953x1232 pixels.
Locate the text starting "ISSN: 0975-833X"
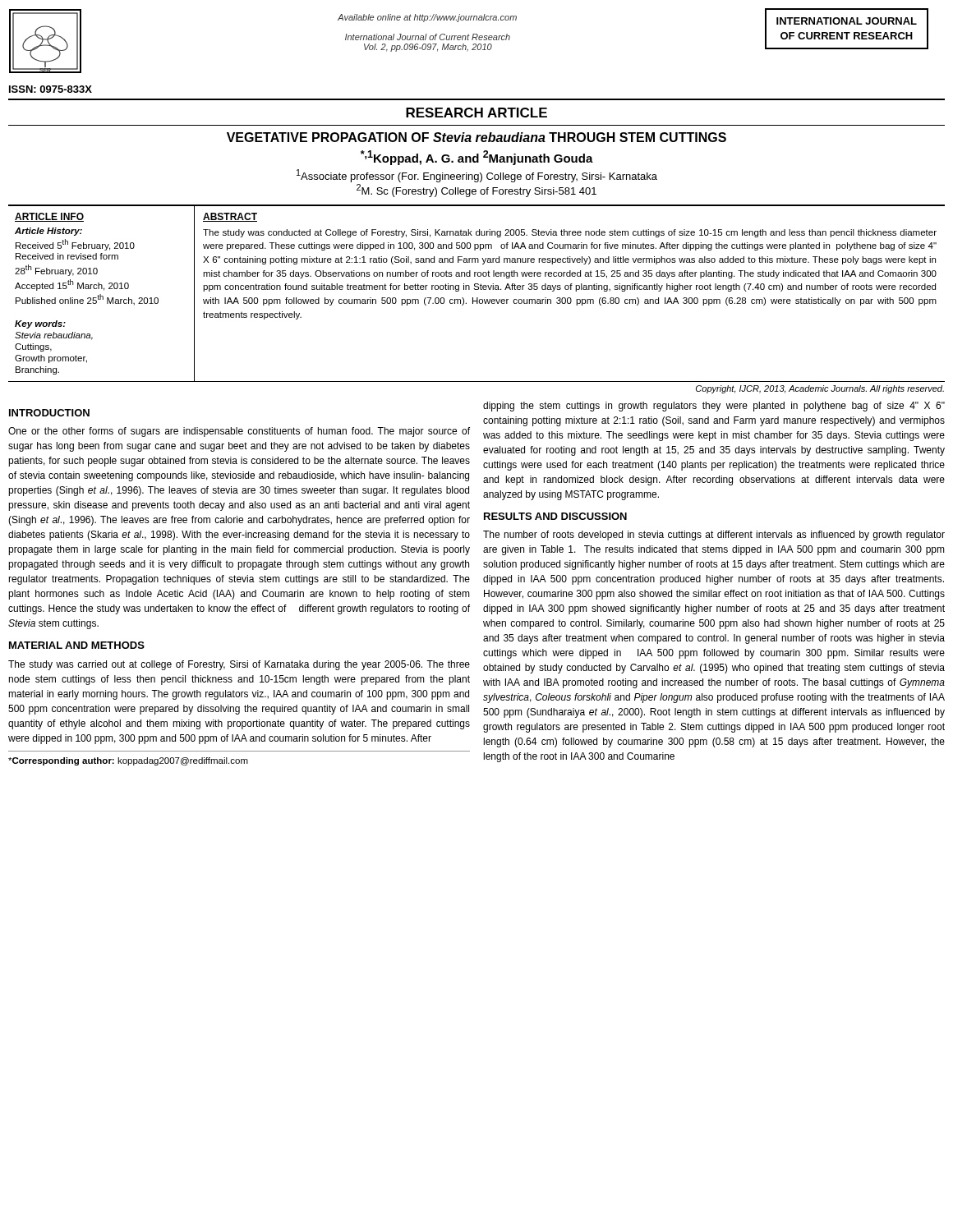[x=50, y=89]
